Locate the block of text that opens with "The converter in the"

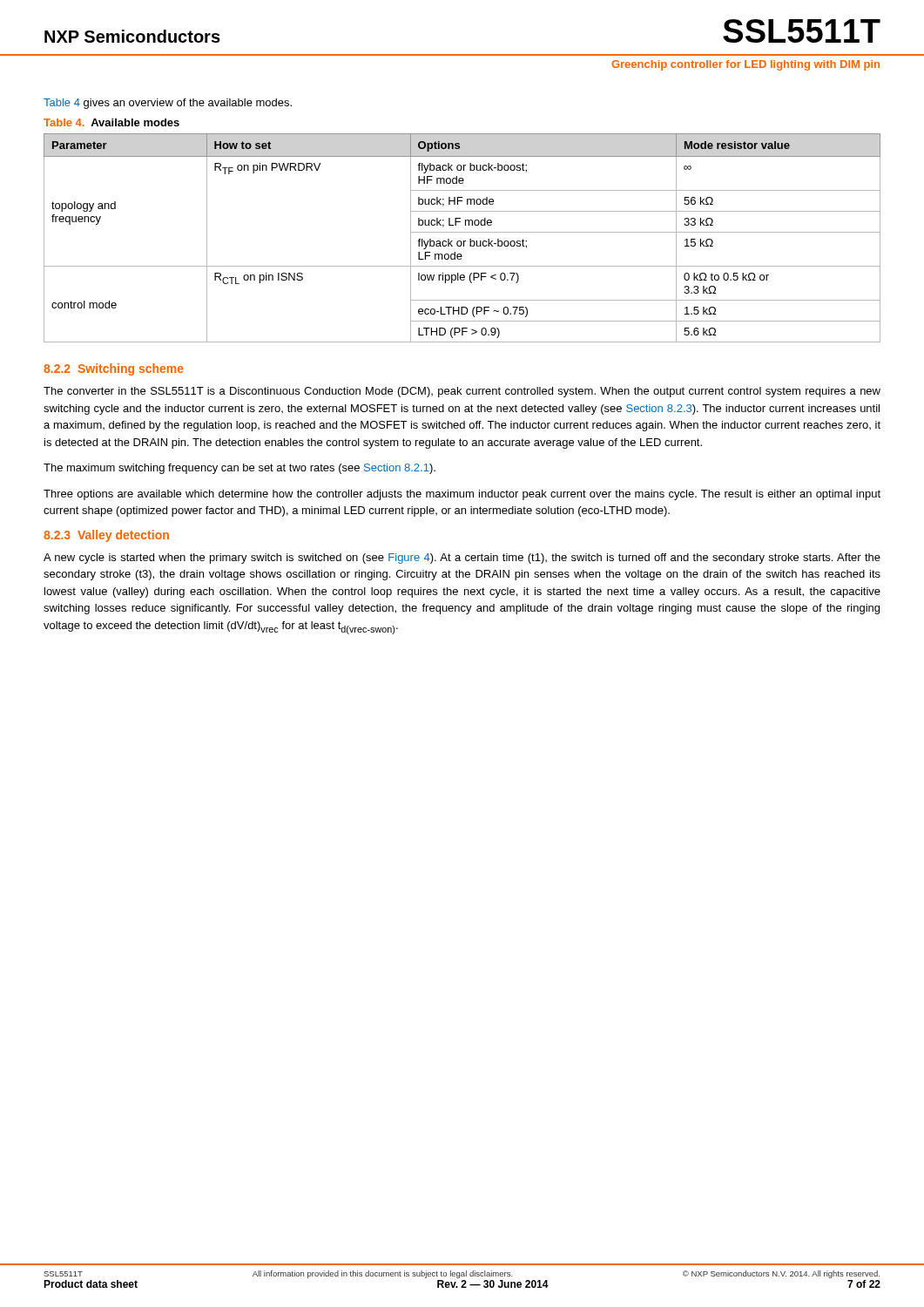(x=462, y=416)
